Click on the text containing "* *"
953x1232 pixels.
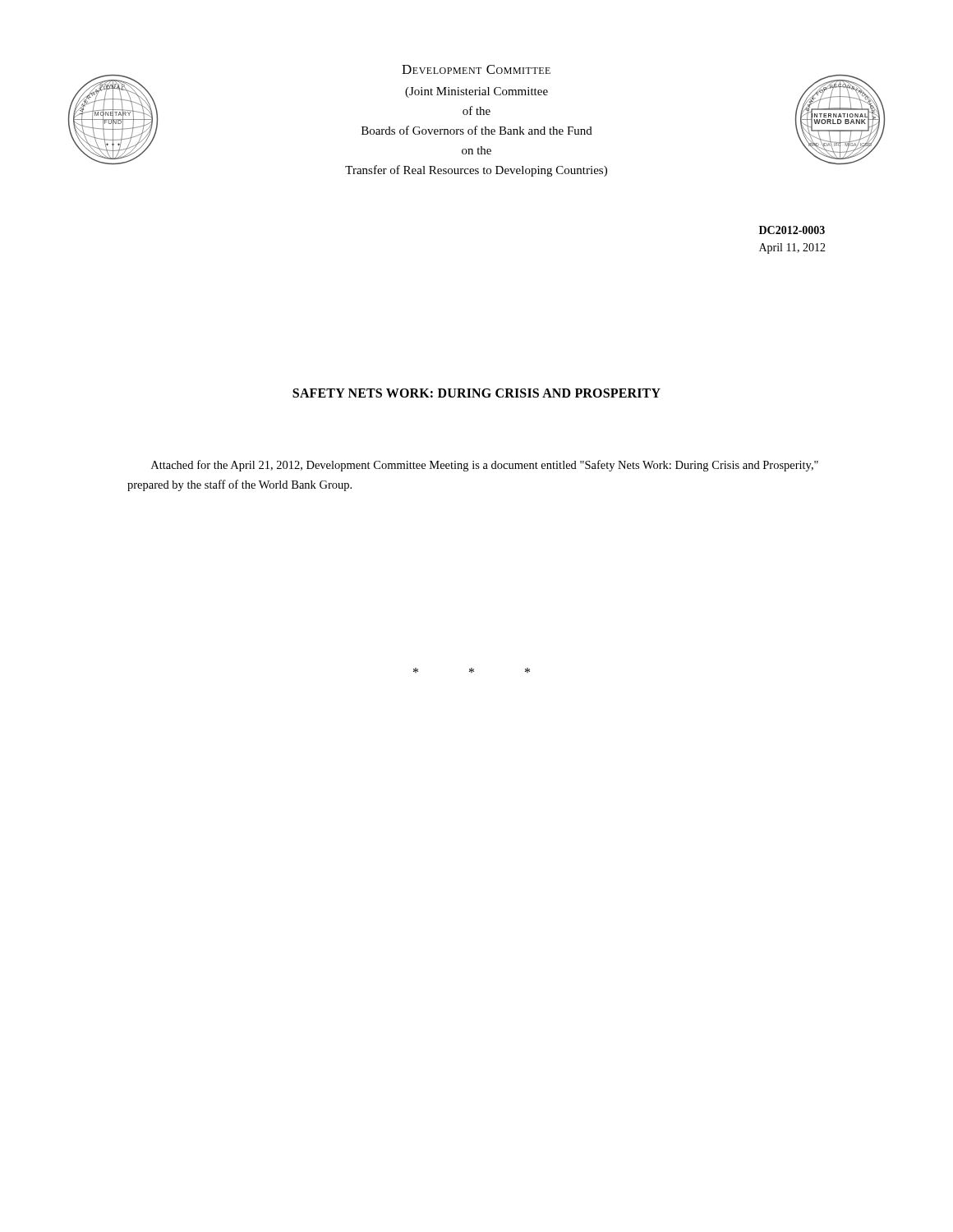tap(476, 672)
